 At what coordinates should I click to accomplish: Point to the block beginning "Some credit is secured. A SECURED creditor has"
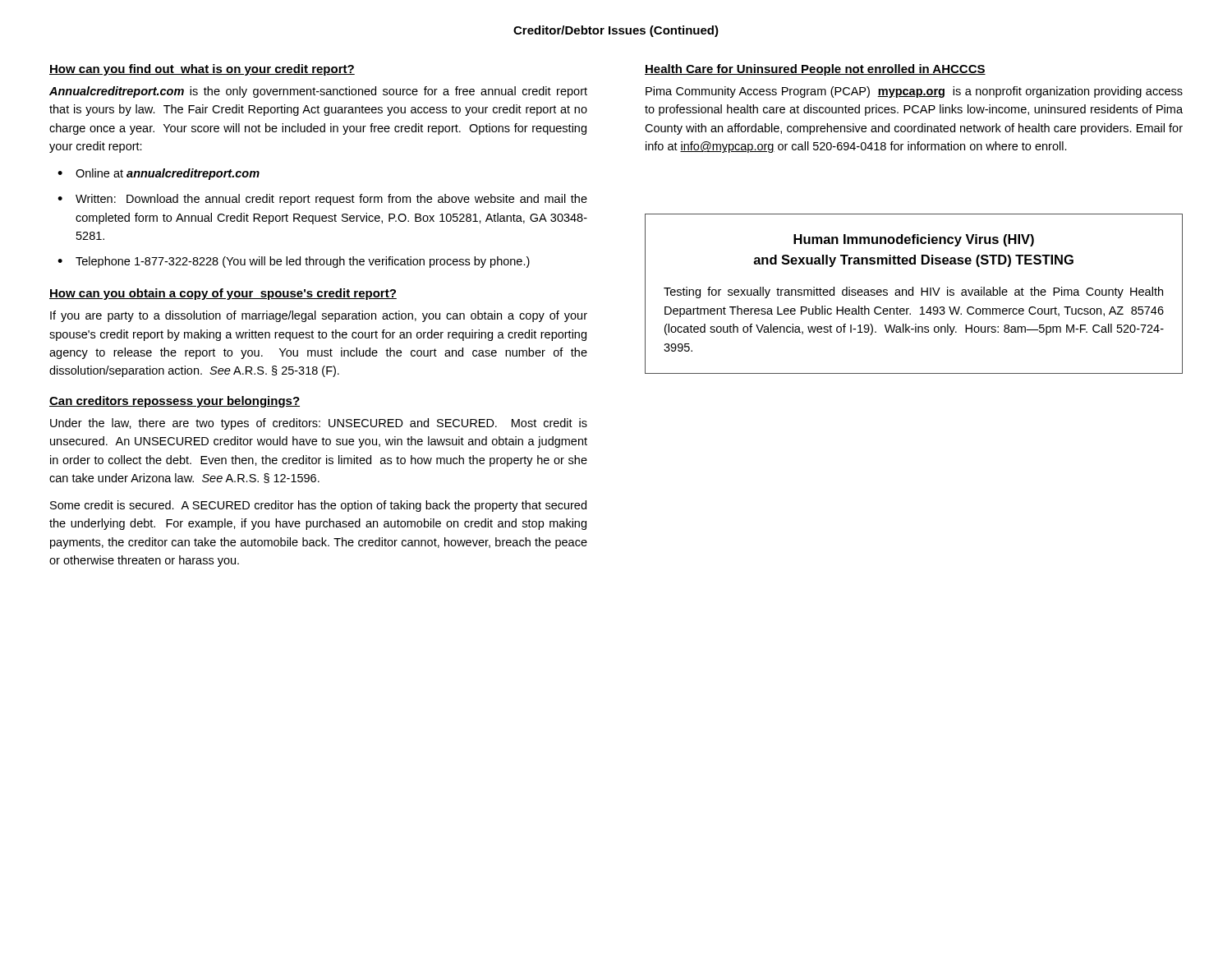click(x=318, y=533)
